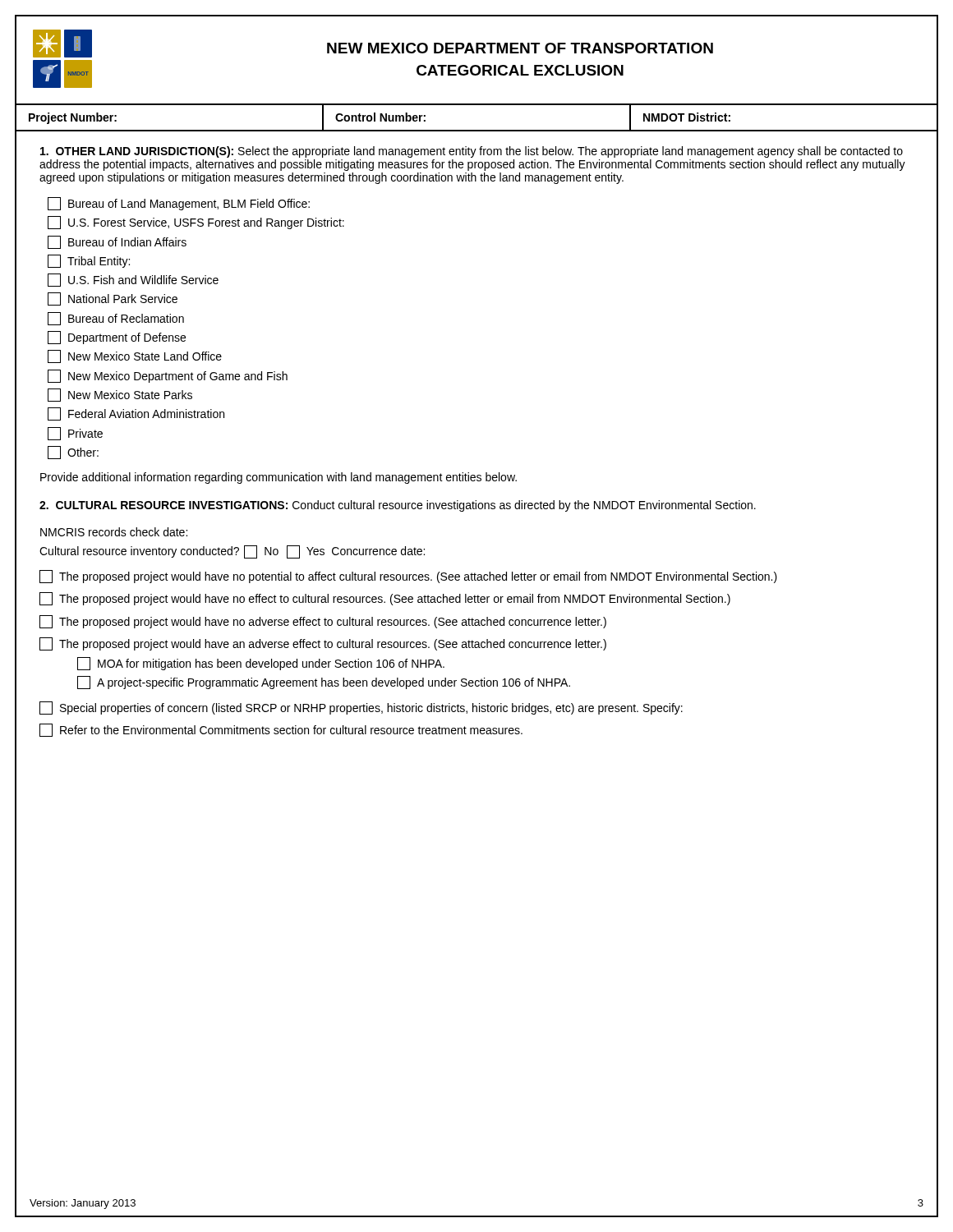The height and width of the screenshot is (1232, 953).
Task: Select the list item that reads "New Mexico State Land Office"
Action: [x=135, y=357]
